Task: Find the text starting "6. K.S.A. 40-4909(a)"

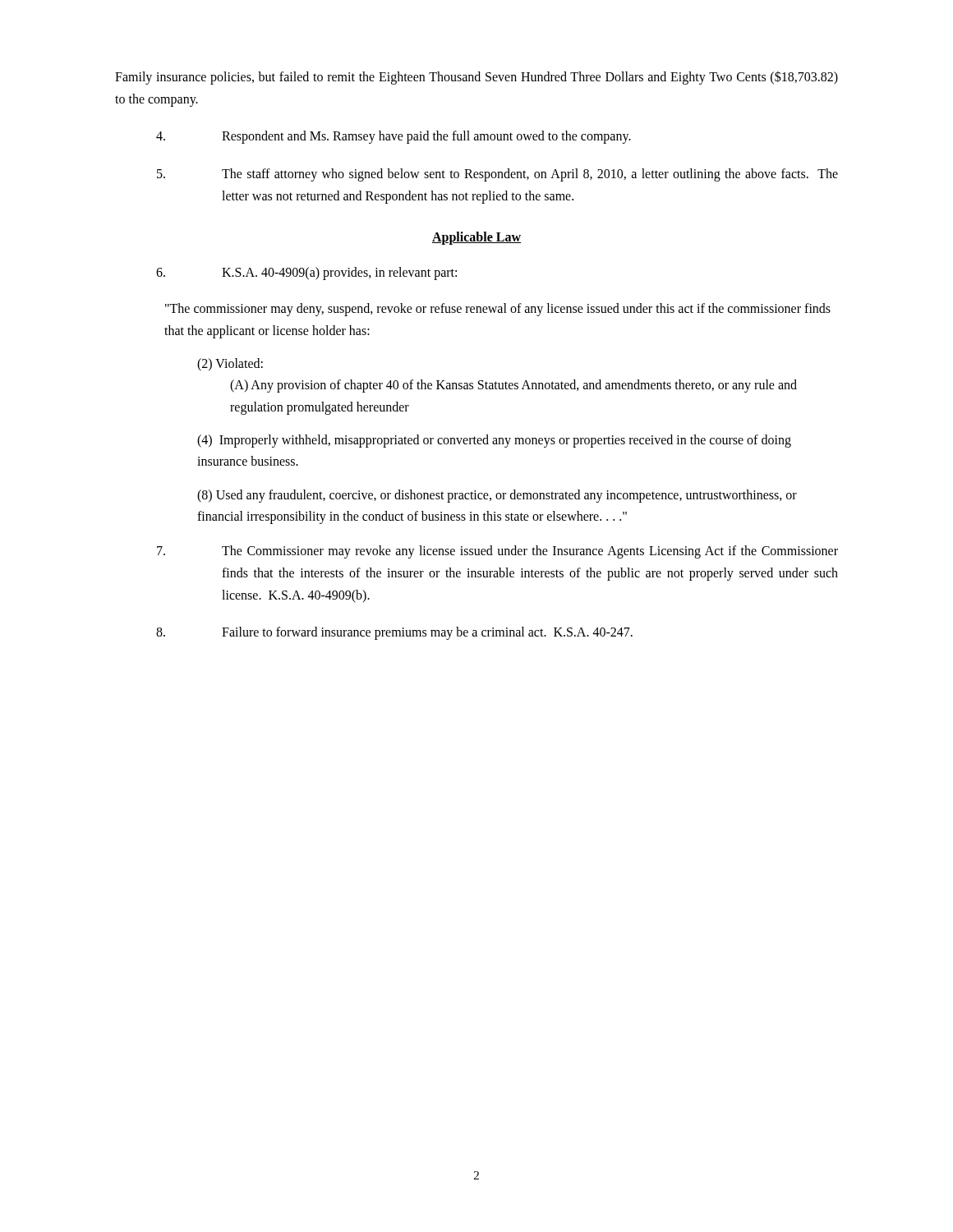Action: coord(306,274)
